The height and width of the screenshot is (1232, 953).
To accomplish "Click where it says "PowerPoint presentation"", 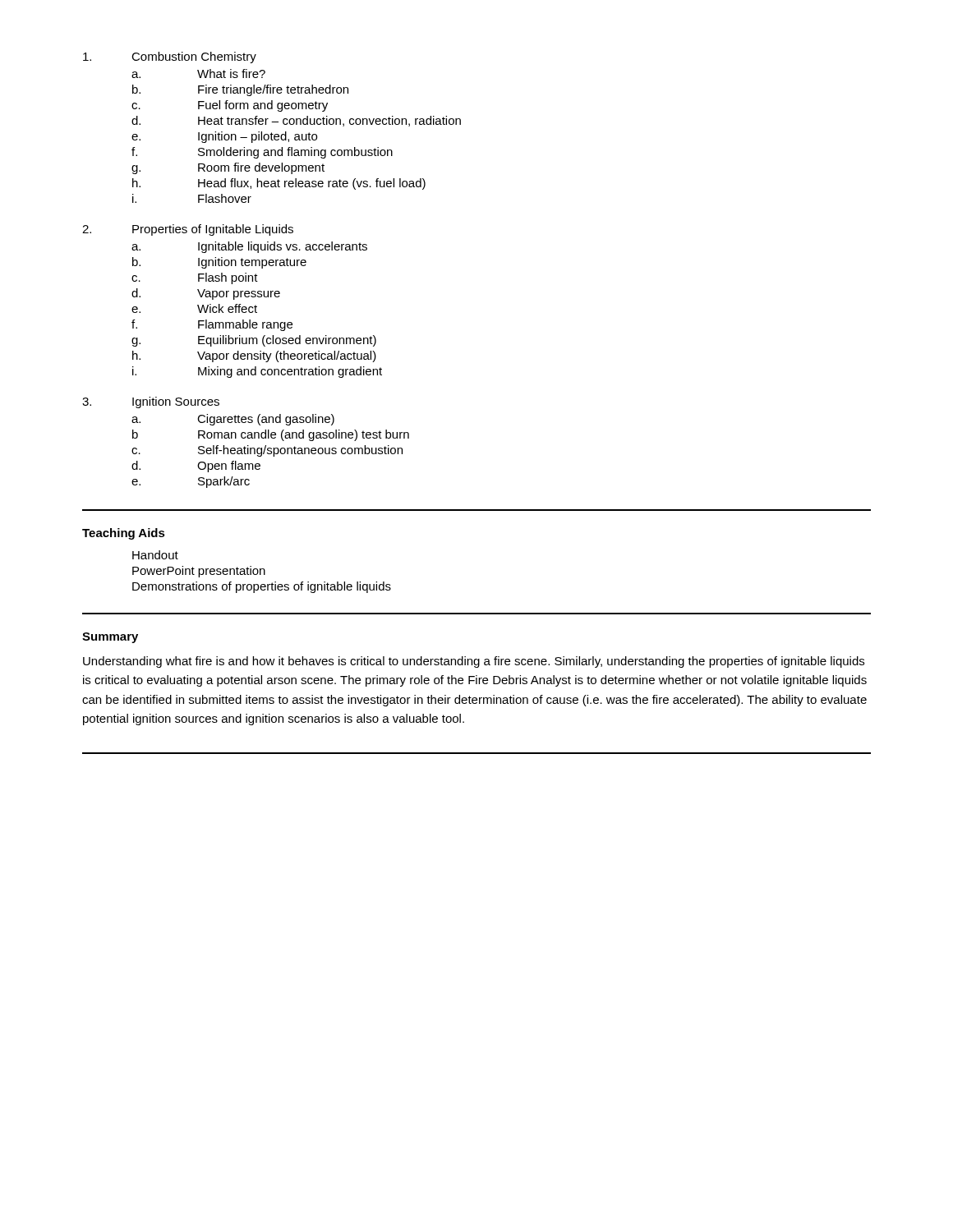I will point(199,570).
